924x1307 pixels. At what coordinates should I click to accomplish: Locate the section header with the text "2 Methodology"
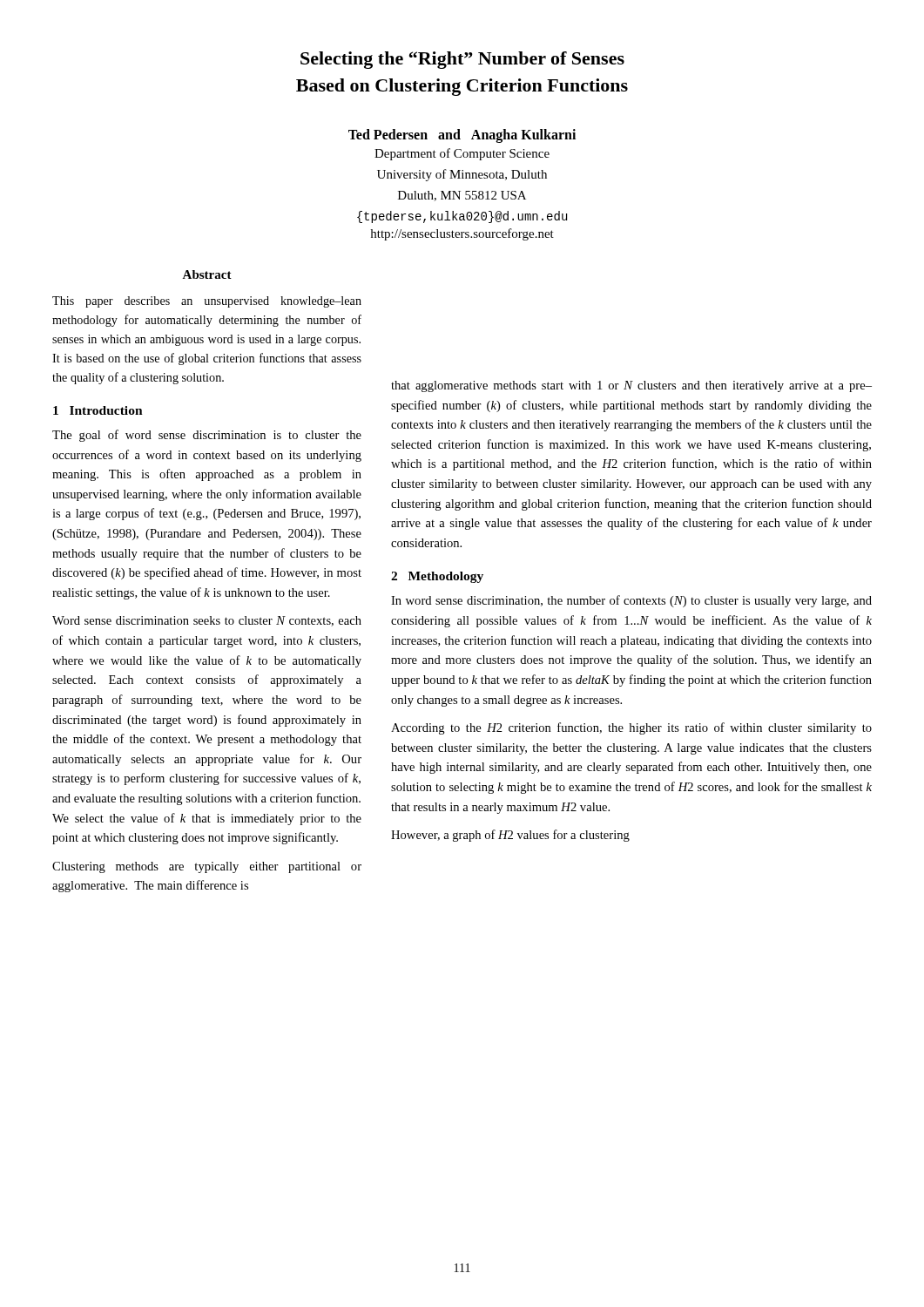[437, 577]
